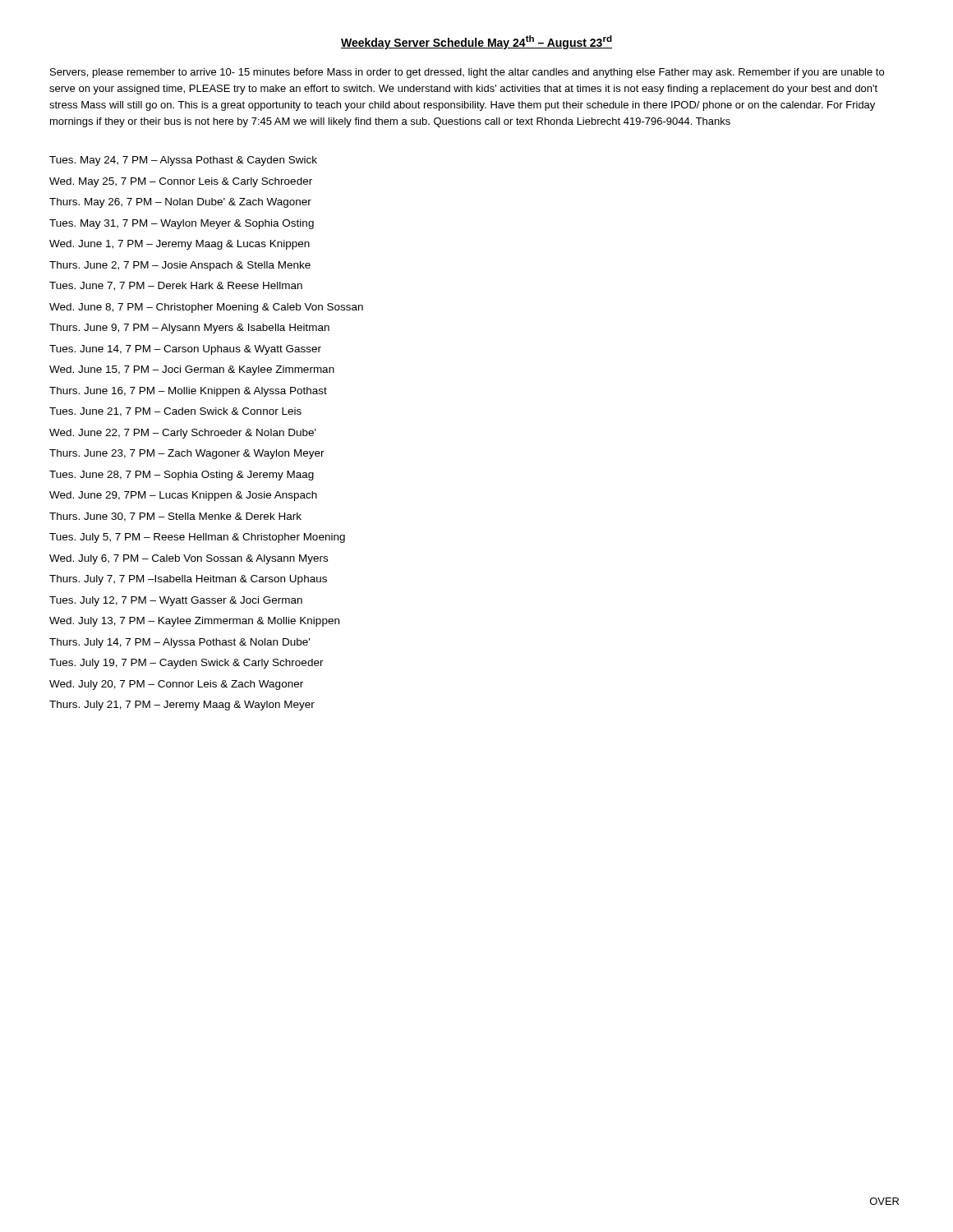Find the block on this page that starts "Wed. June 8, 7 PM – Christopher"

coord(206,307)
